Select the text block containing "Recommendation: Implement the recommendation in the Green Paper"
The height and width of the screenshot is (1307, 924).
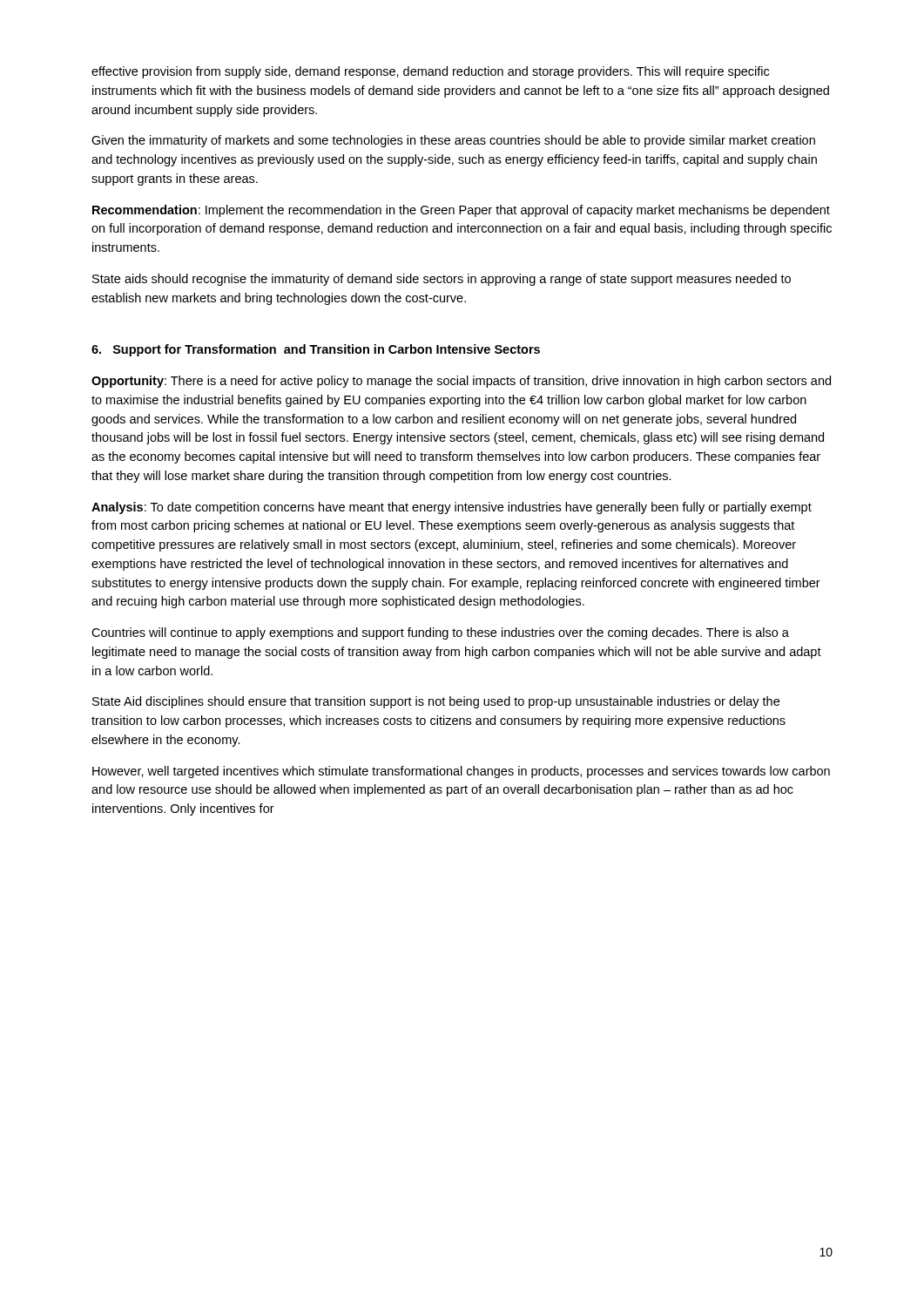tap(462, 229)
